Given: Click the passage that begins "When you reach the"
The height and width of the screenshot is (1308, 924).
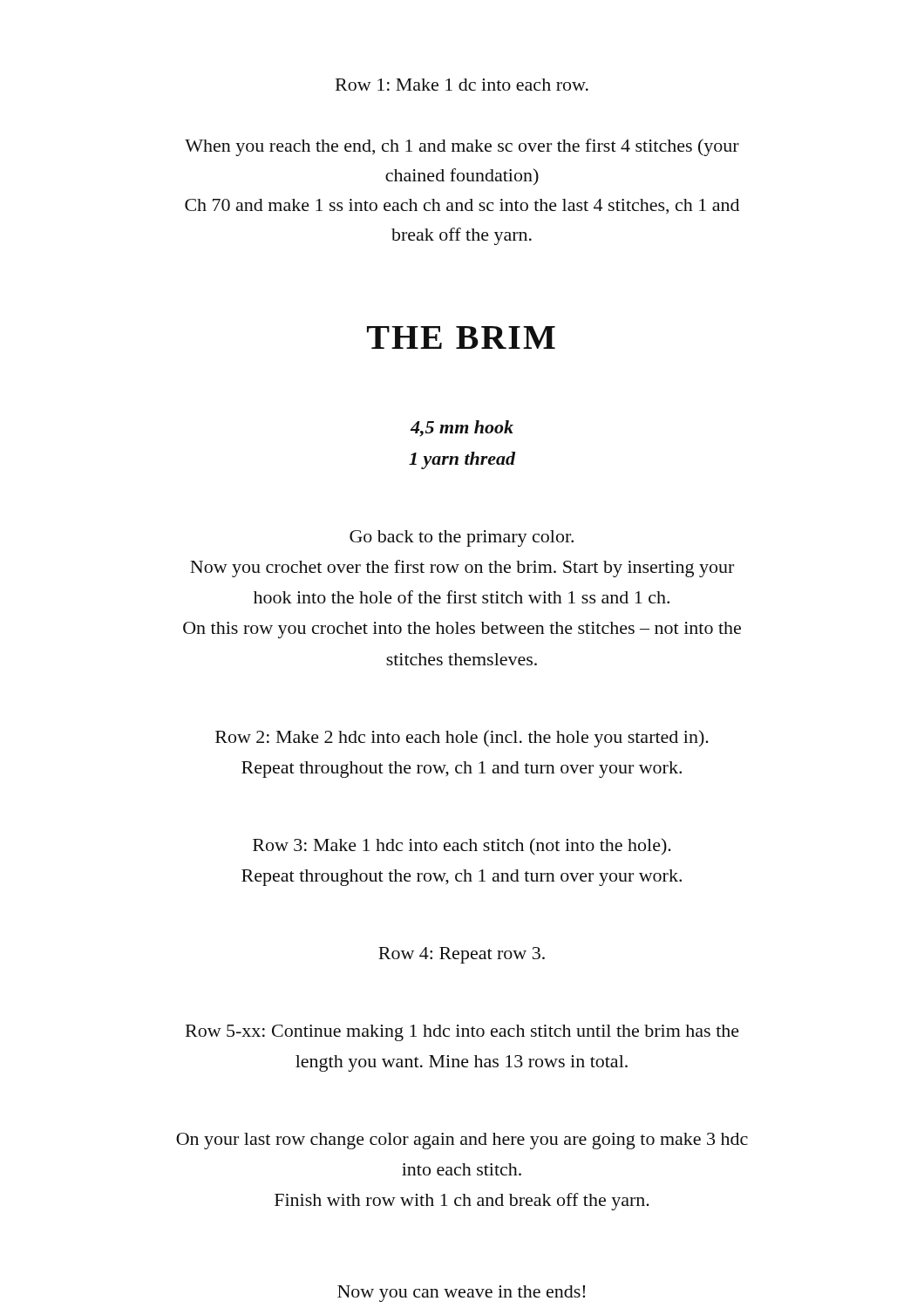Looking at the screenshot, I should coord(462,190).
